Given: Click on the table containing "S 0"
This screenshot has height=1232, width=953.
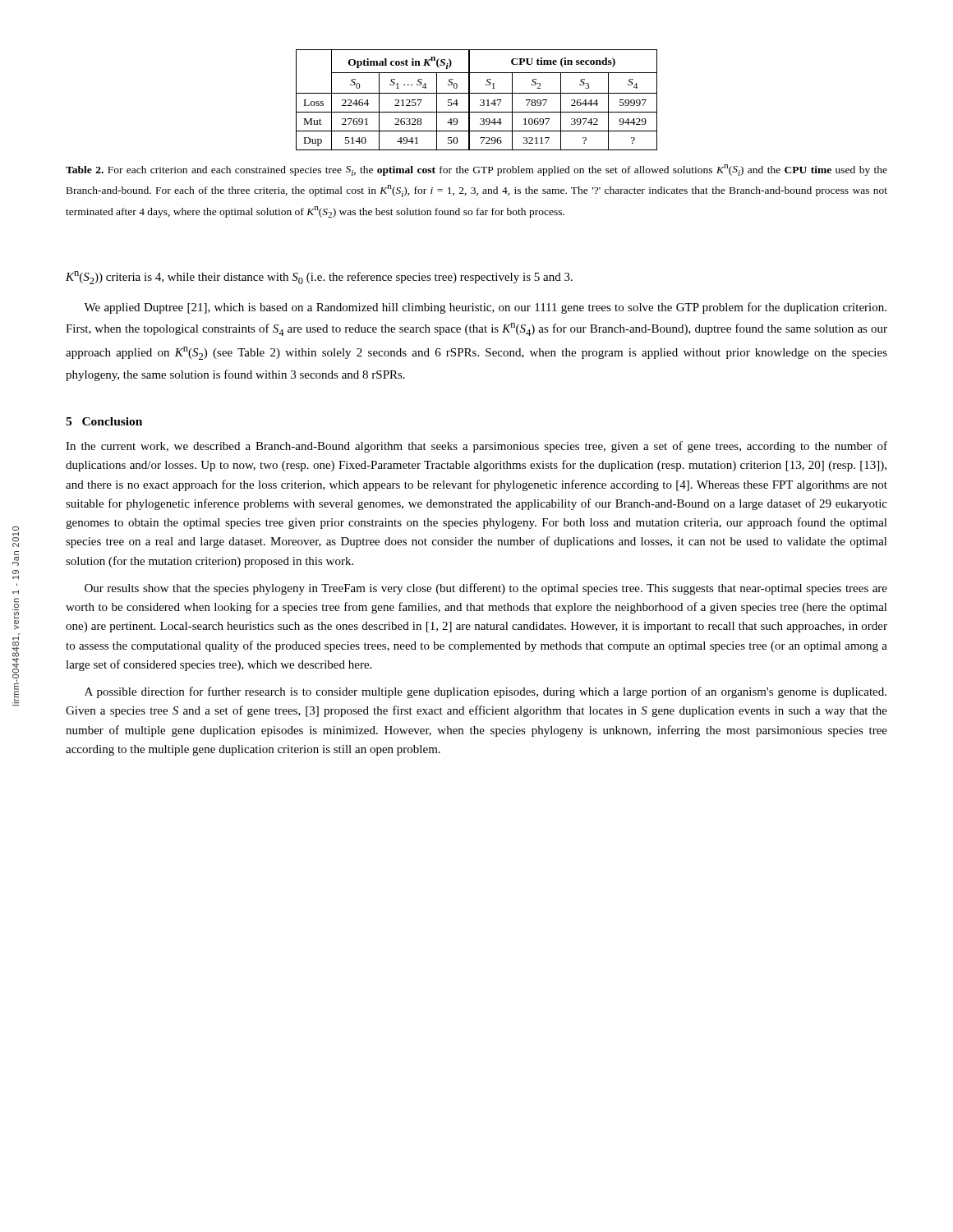Looking at the screenshot, I should coord(476,100).
